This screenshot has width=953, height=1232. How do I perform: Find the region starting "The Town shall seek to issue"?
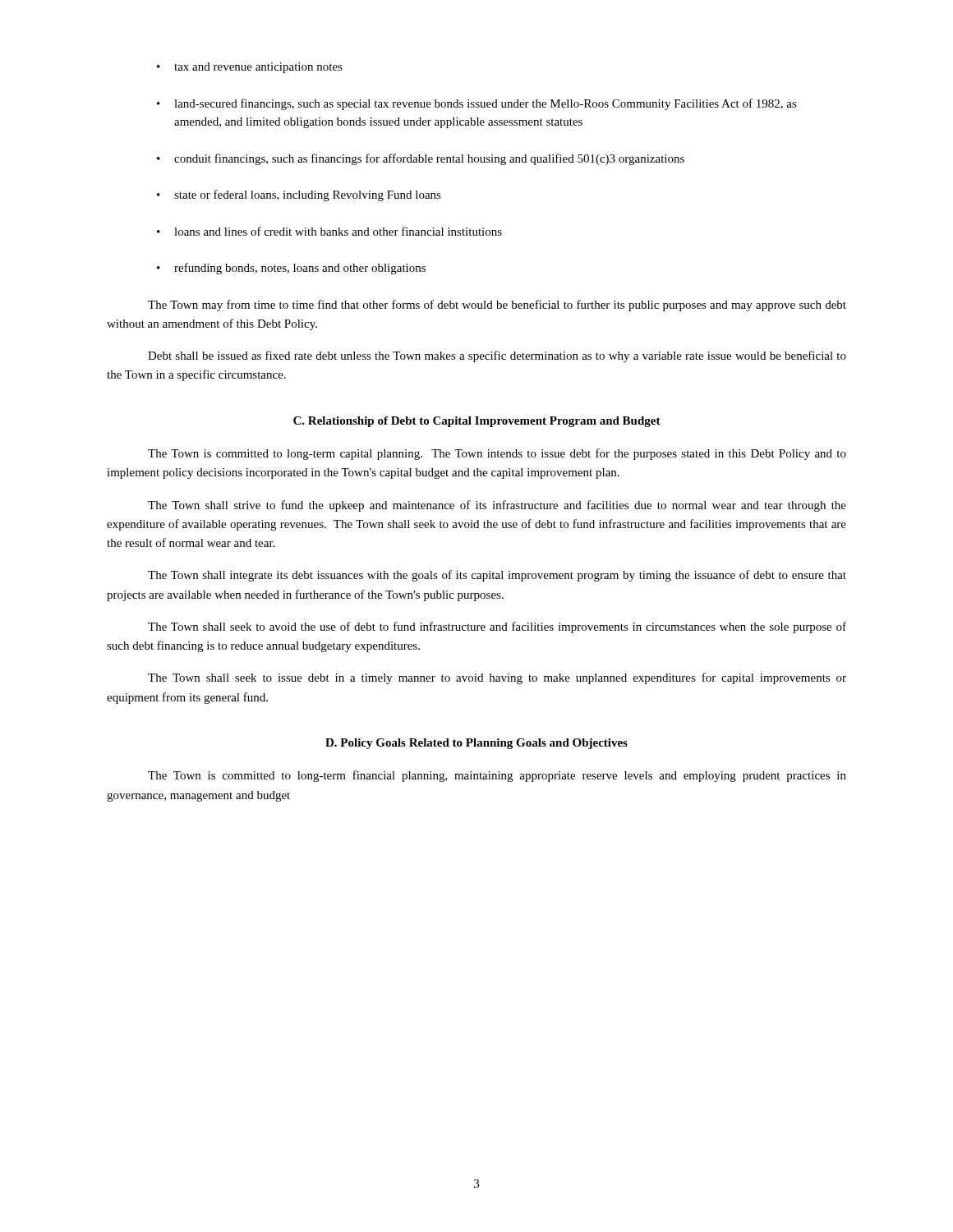pyautogui.click(x=476, y=687)
